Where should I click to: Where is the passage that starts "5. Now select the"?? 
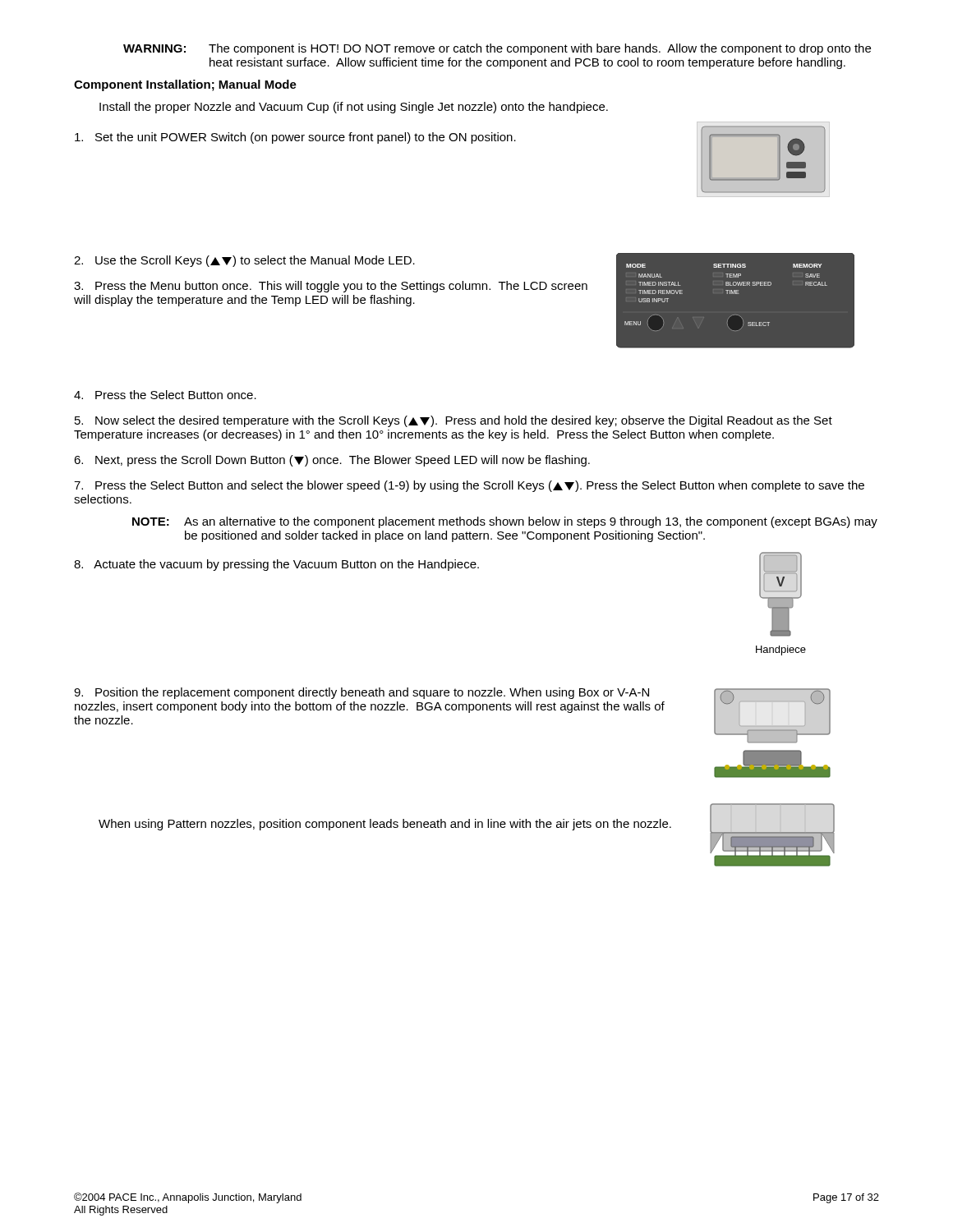click(x=453, y=427)
